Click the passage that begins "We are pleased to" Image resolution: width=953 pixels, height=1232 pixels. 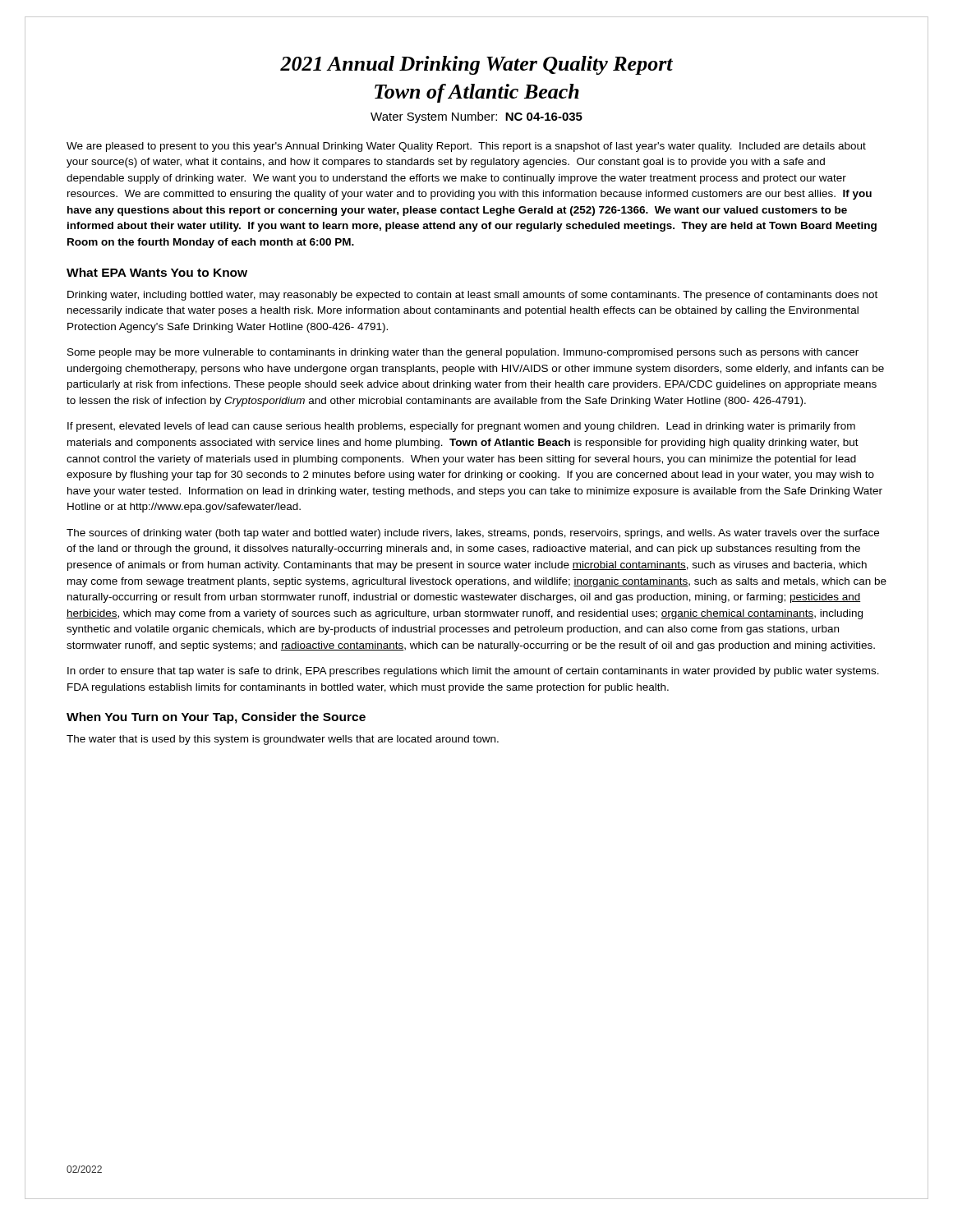pyautogui.click(x=472, y=194)
